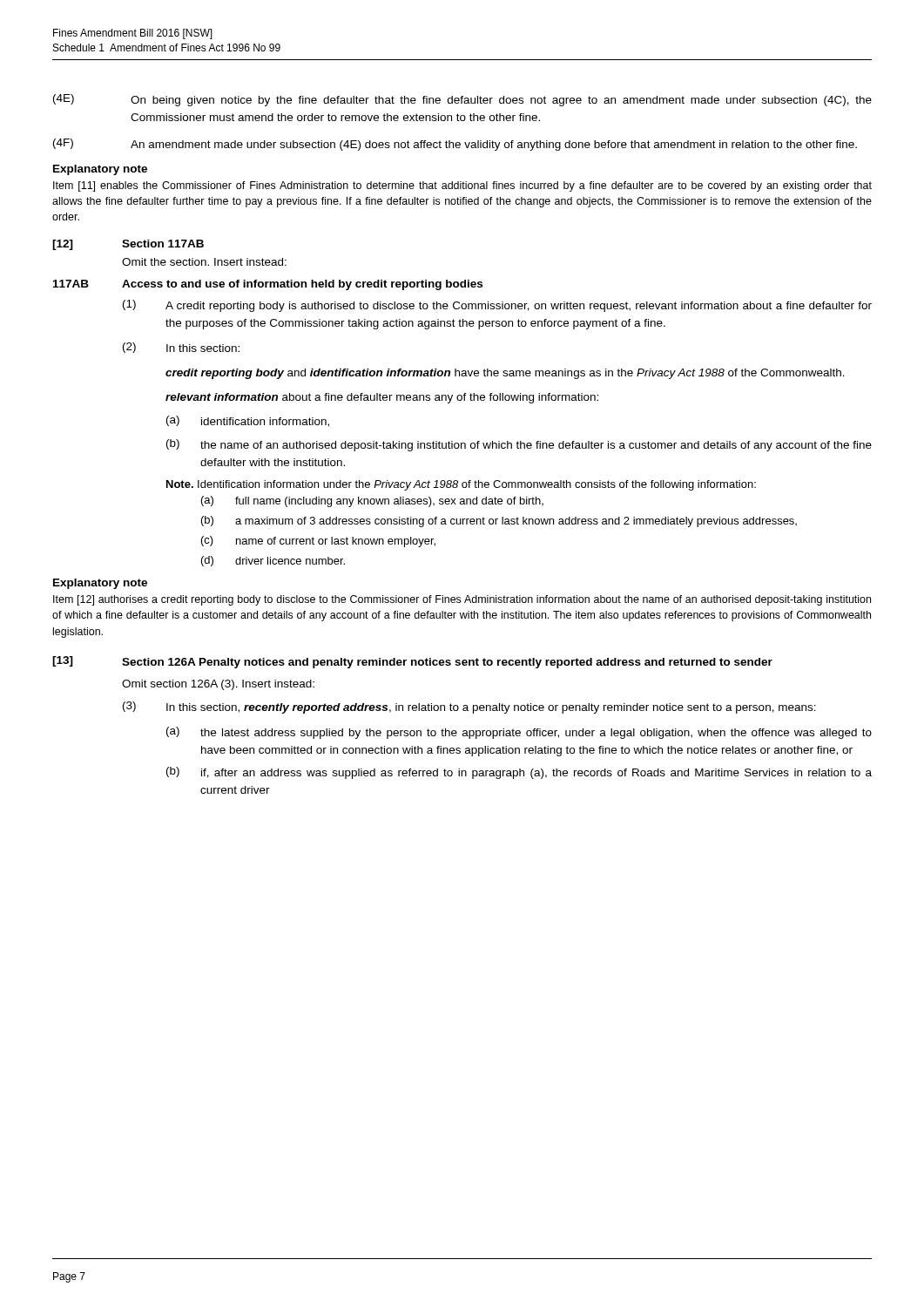Find the block starting "(4F) An amendment made under"
Screen dimensions: 1307x924
[462, 144]
